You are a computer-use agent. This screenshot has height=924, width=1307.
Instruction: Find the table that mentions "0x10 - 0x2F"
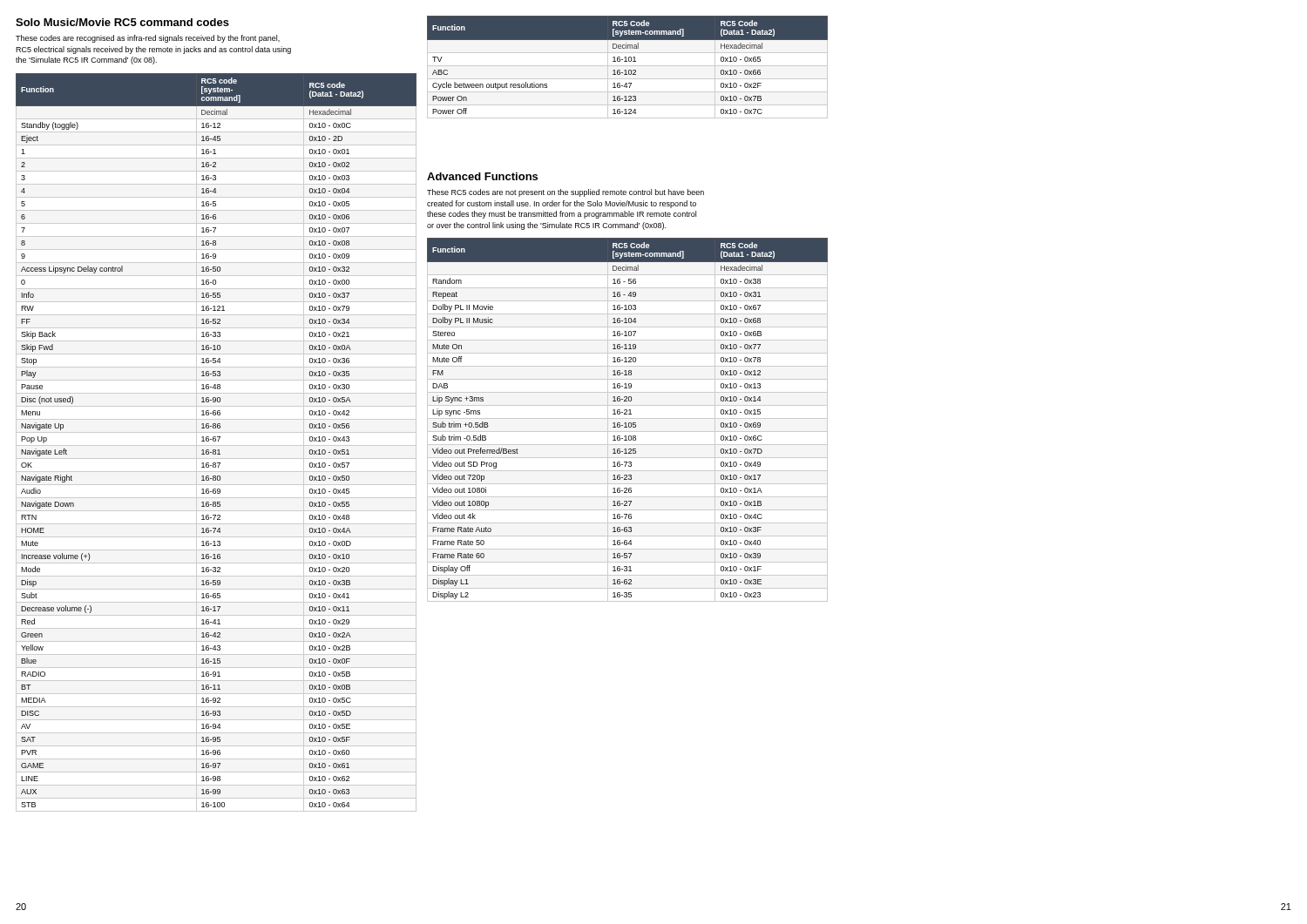coord(627,67)
